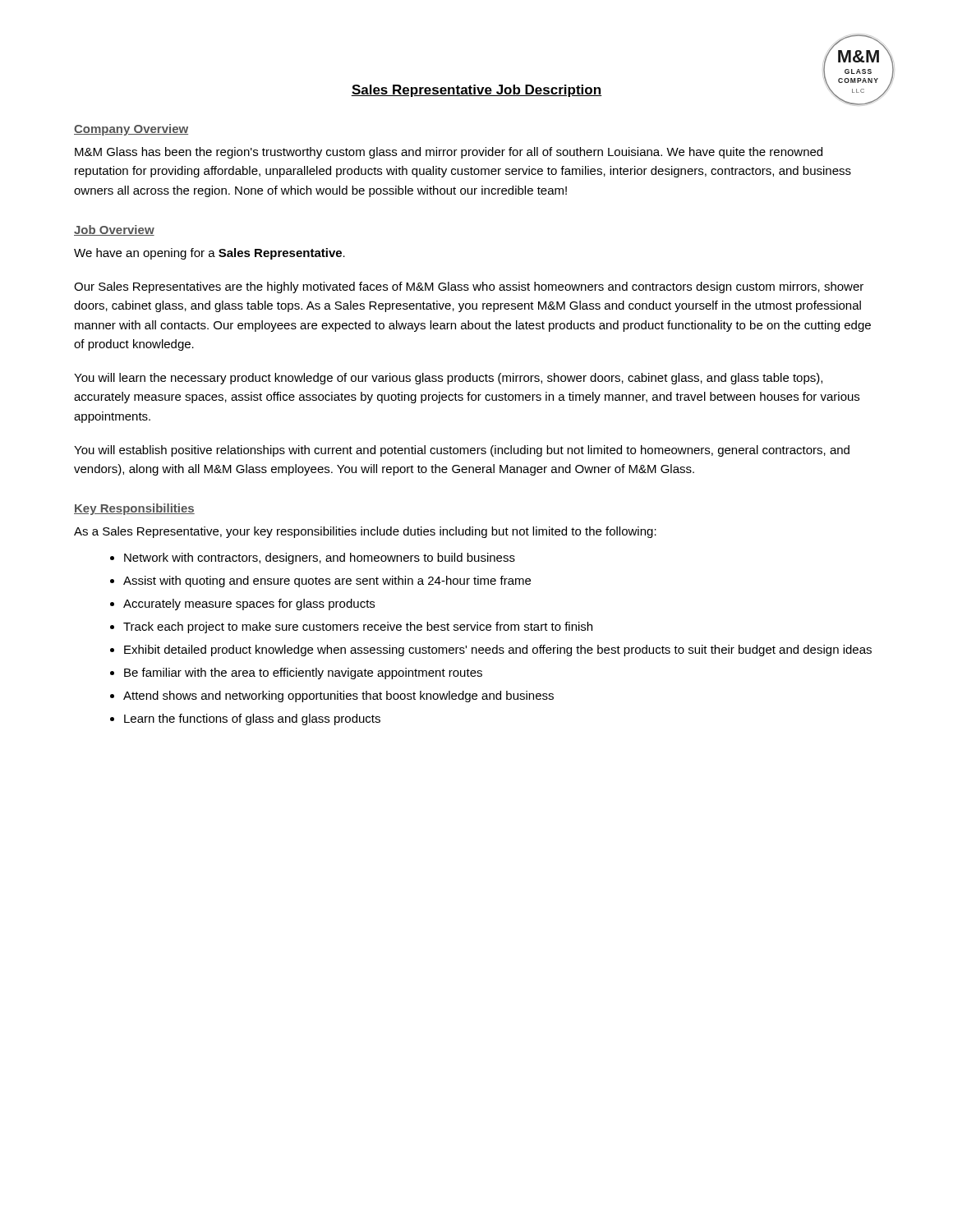Locate the text block containing "You will establish positive relationships with current and"
Image resolution: width=953 pixels, height=1232 pixels.
pyautogui.click(x=462, y=459)
